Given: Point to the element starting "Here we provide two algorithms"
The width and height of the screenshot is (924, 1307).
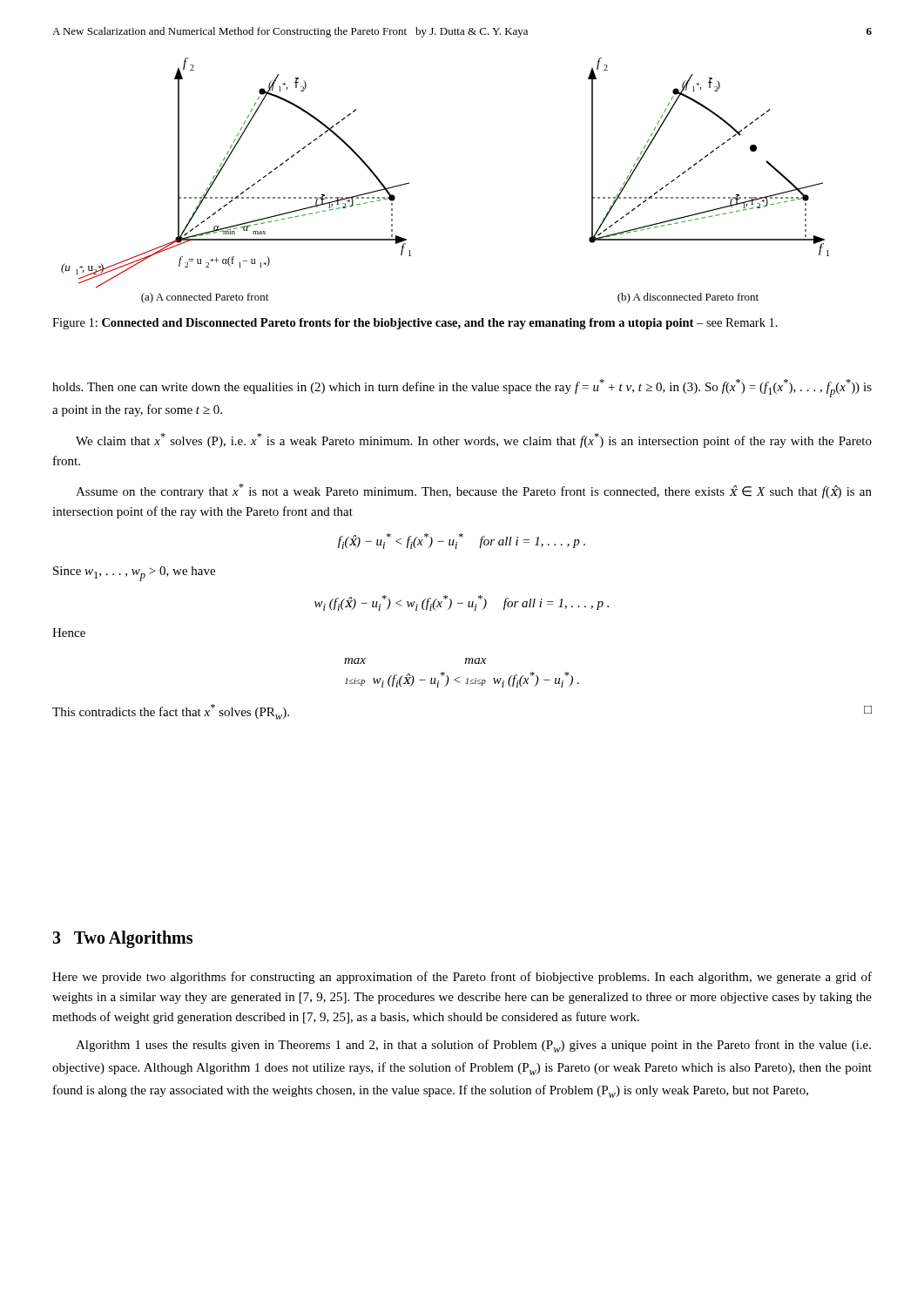Looking at the screenshot, I should [462, 997].
